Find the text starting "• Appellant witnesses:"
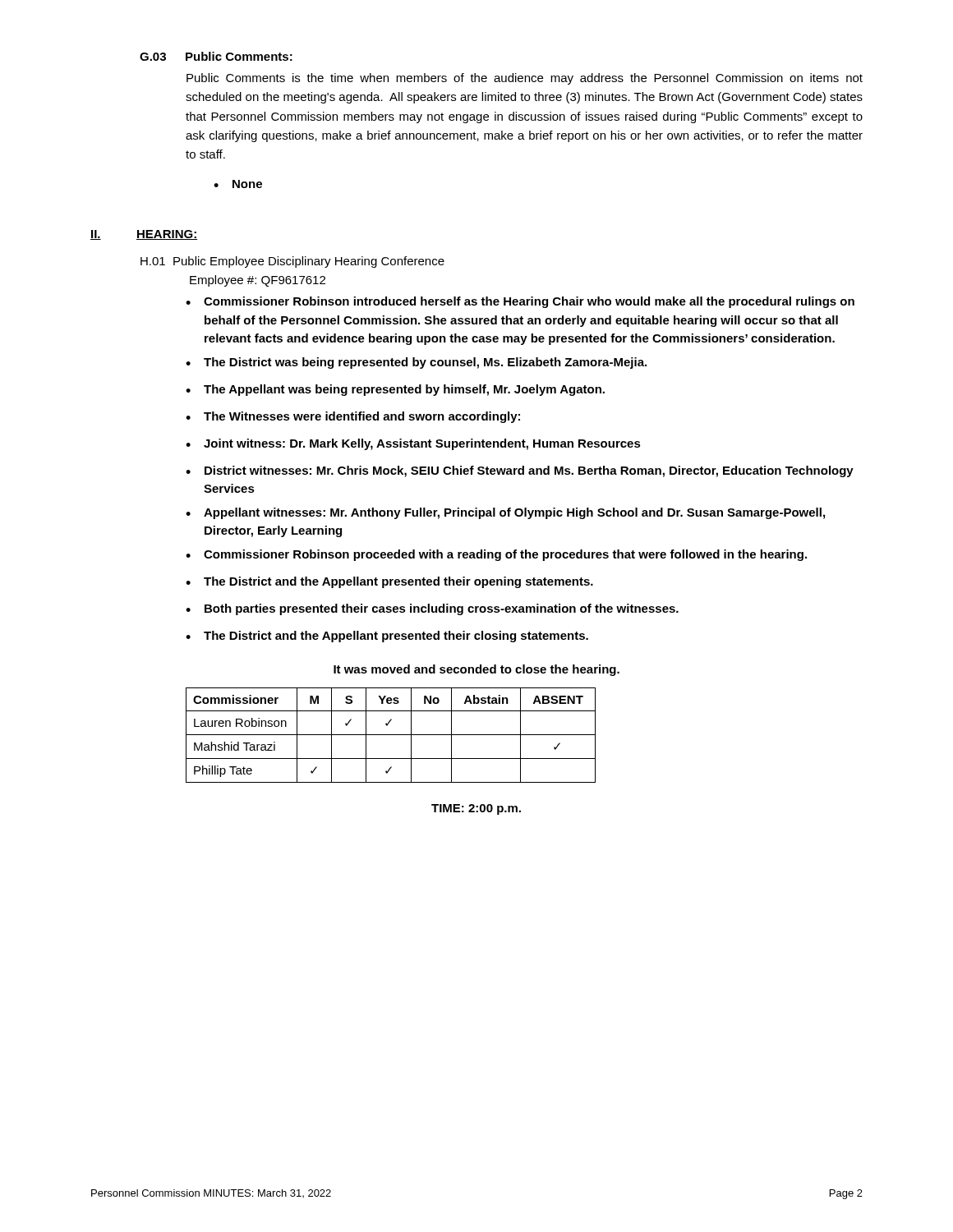 (524, 522)
